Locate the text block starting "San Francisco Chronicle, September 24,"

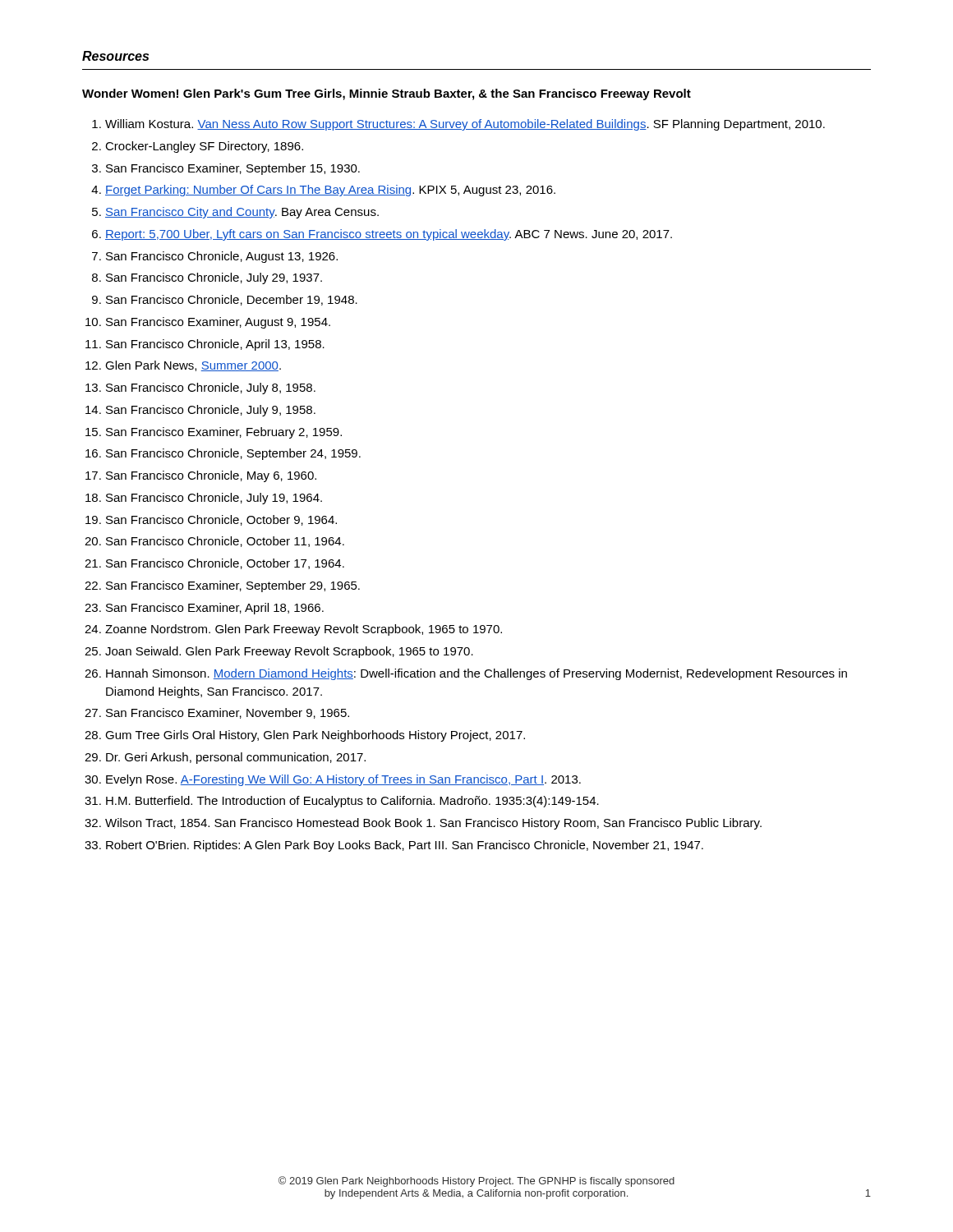[233, 453]
